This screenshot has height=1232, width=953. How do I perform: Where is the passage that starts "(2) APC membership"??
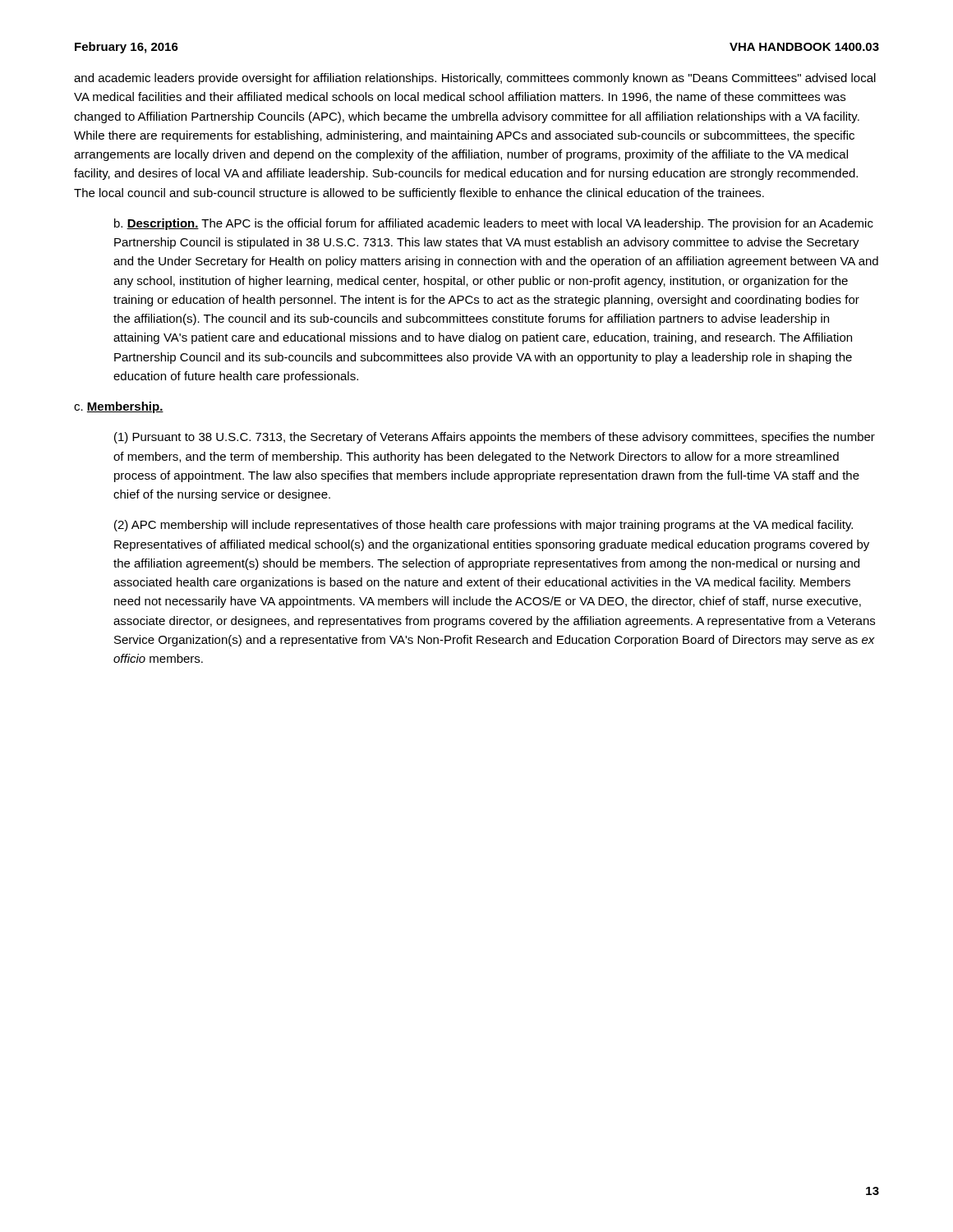pos(494,591)
